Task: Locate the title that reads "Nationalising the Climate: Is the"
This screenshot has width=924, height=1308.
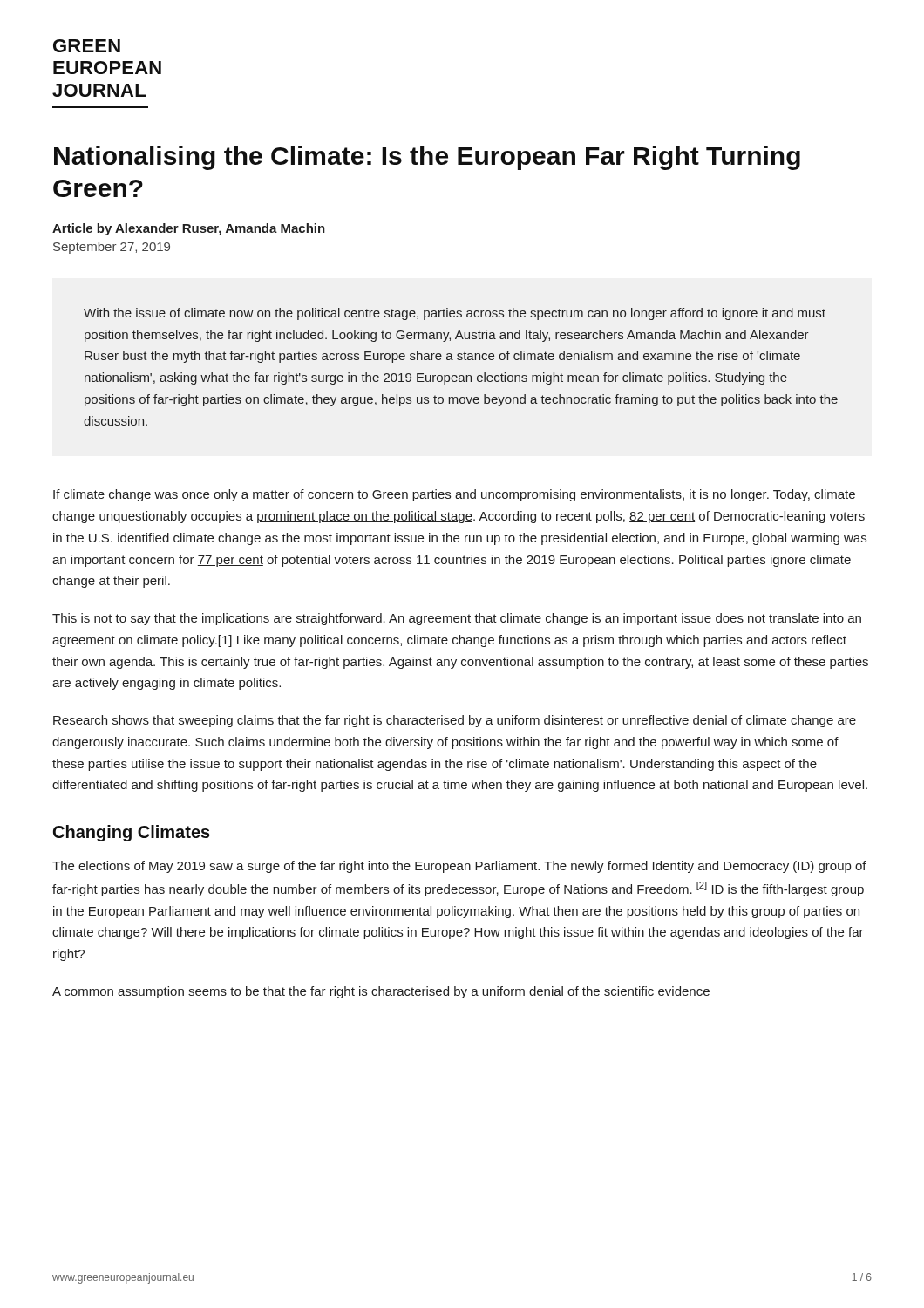Action: click(462, 172)
